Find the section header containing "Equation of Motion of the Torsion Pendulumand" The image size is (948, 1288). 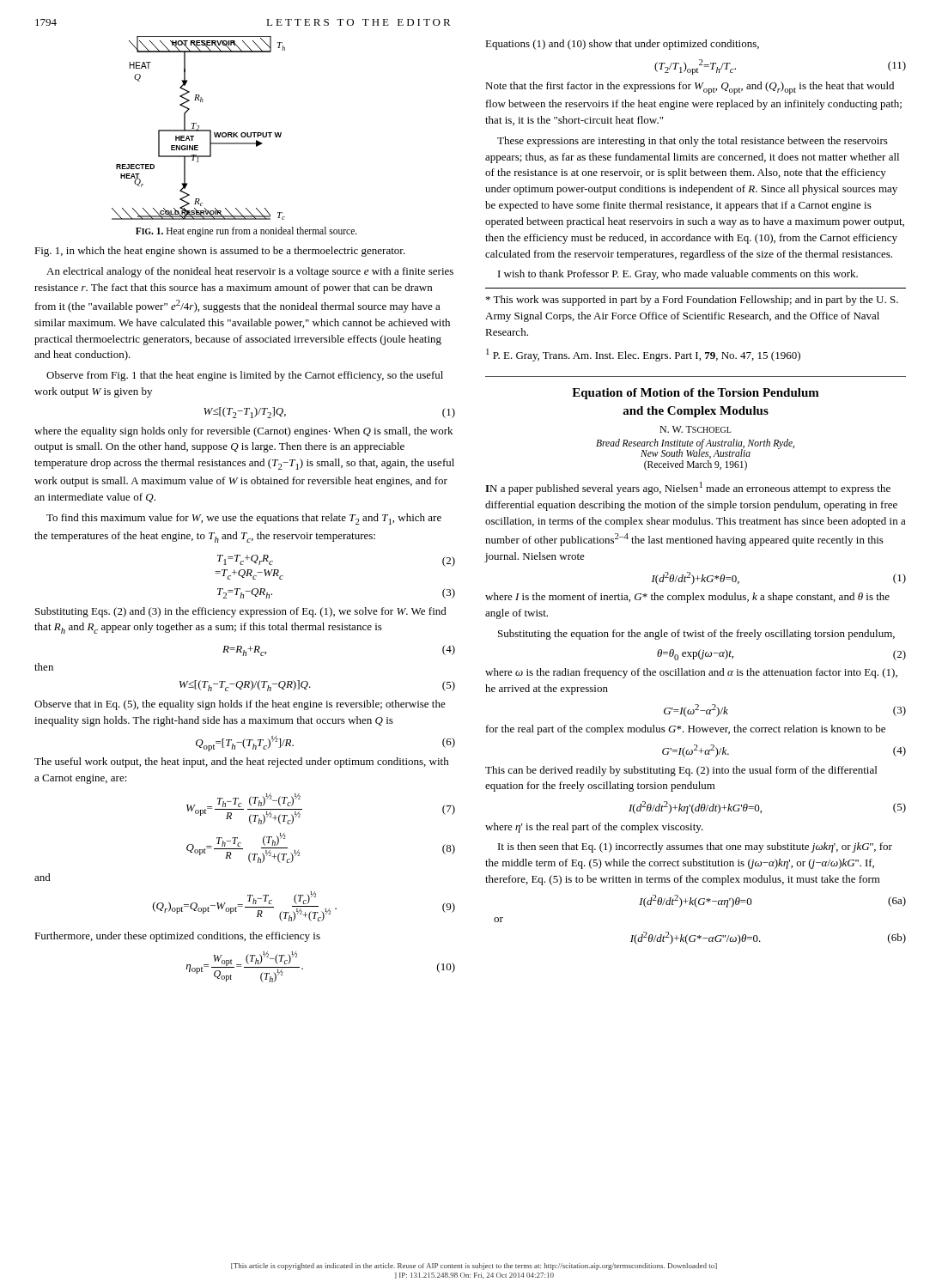point(696,401)
